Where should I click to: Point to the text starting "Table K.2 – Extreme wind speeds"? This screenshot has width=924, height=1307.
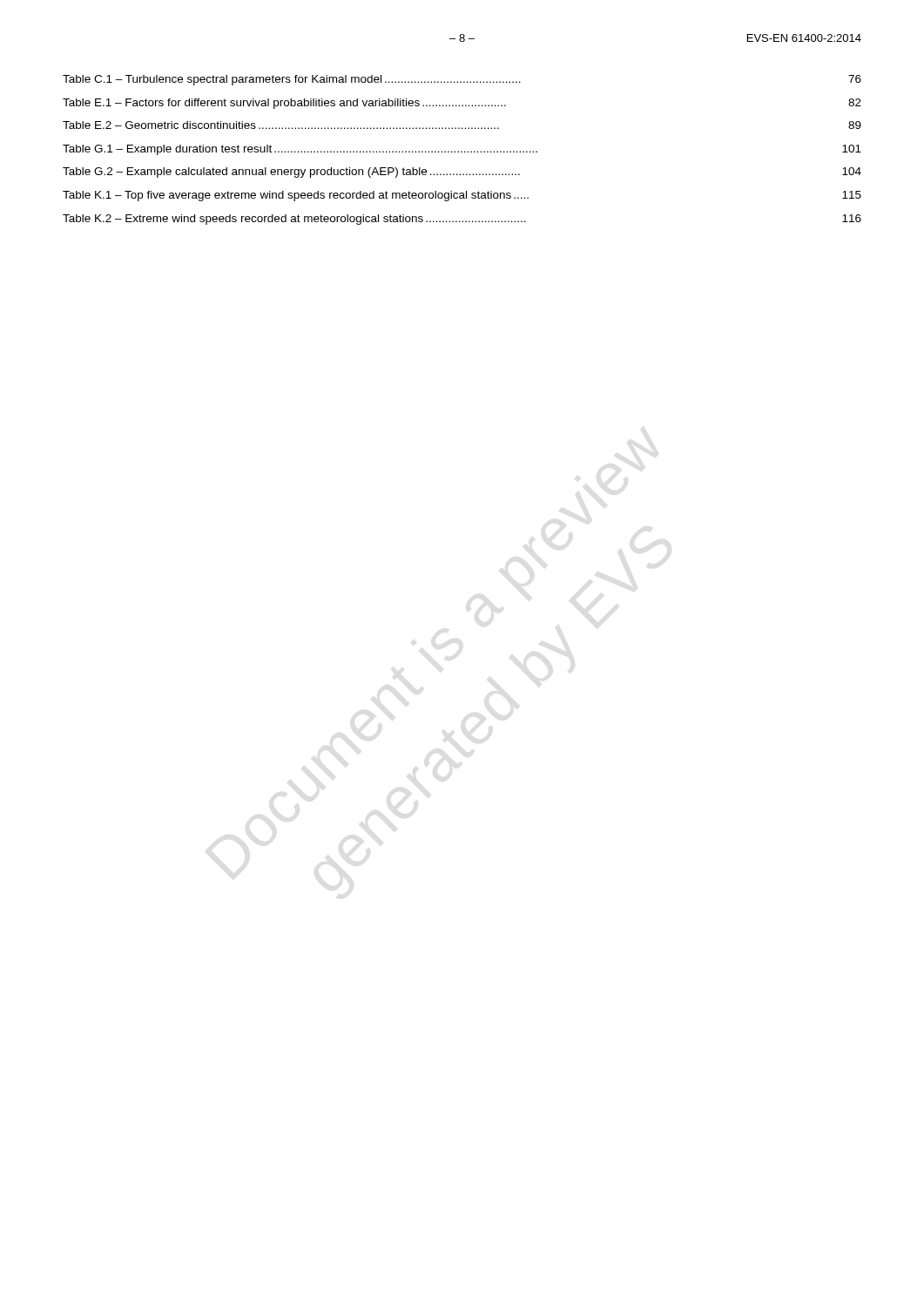462,218
